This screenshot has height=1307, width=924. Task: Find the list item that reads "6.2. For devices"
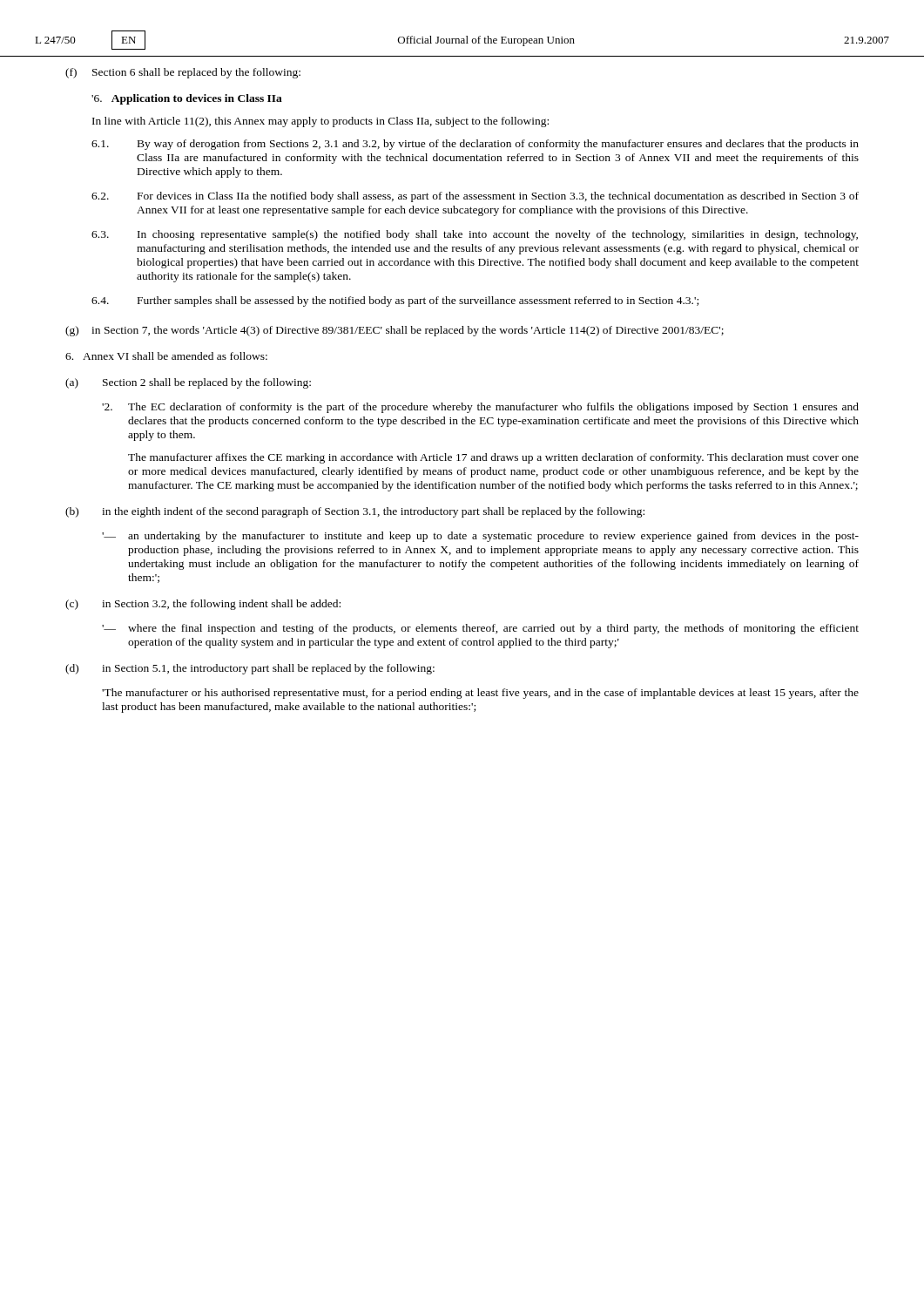click(x=475, y=203)
